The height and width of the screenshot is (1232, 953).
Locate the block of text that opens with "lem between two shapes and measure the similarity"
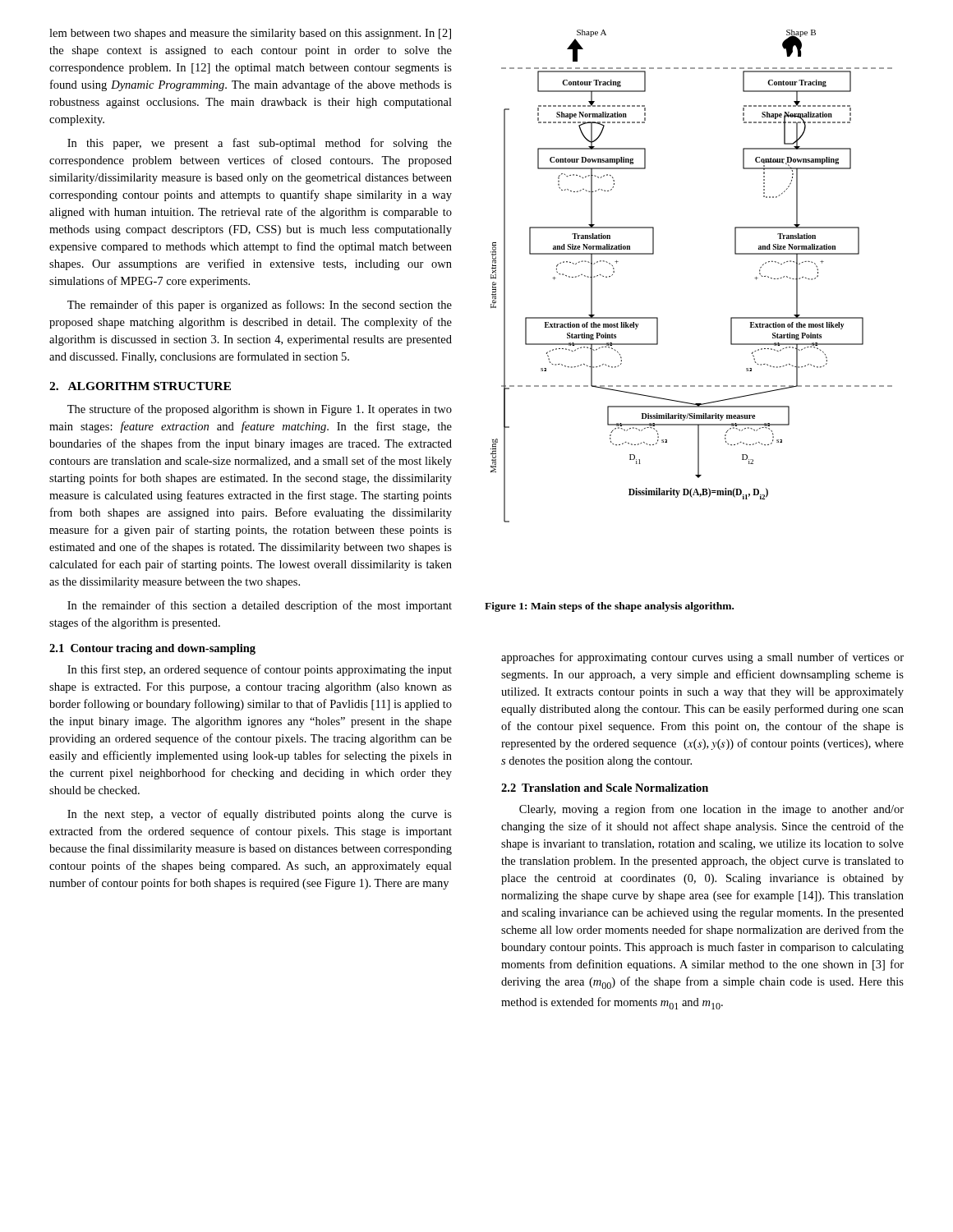[251, 195]
